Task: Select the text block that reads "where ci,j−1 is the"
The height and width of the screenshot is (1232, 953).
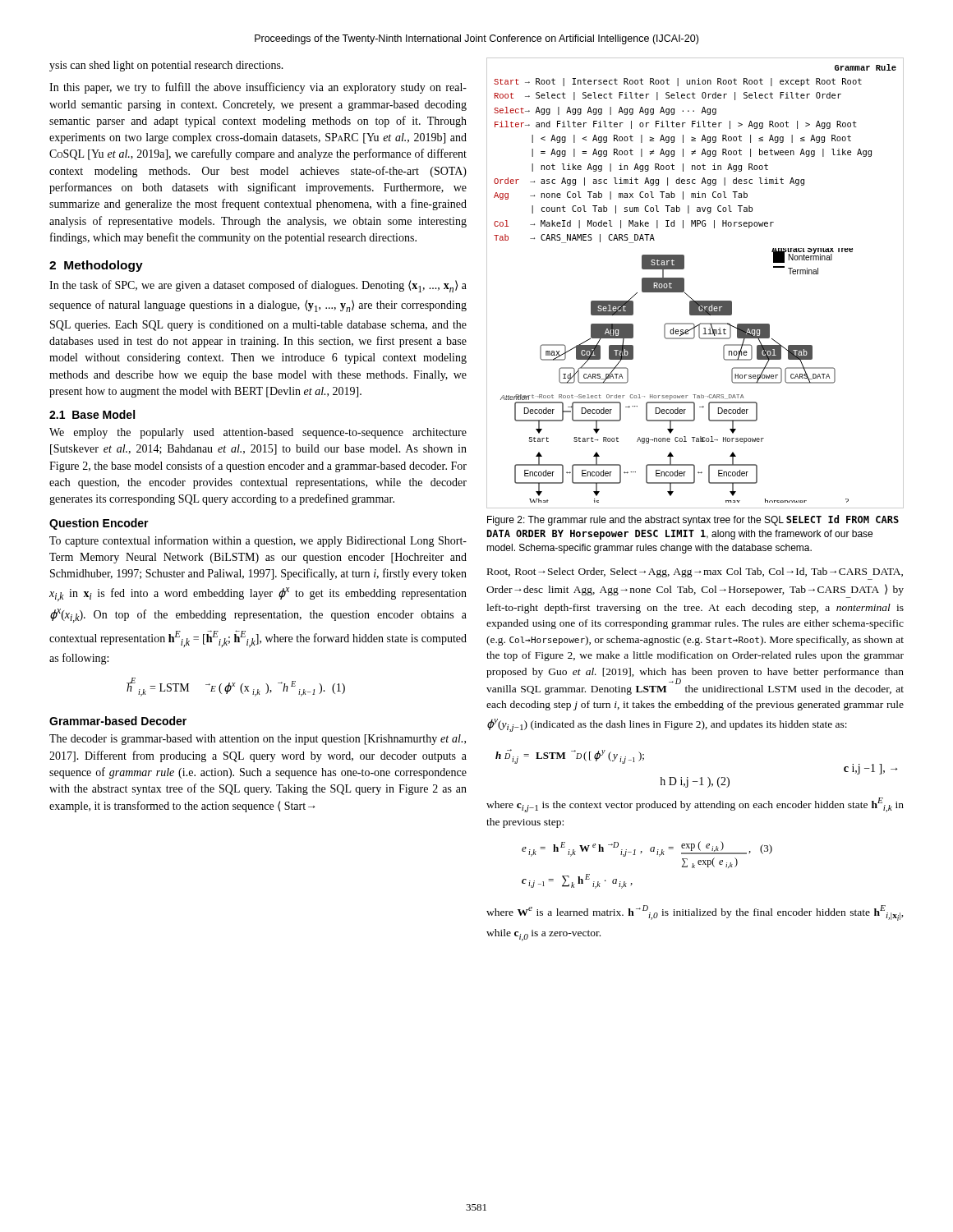Action: [x=695, y=811]
